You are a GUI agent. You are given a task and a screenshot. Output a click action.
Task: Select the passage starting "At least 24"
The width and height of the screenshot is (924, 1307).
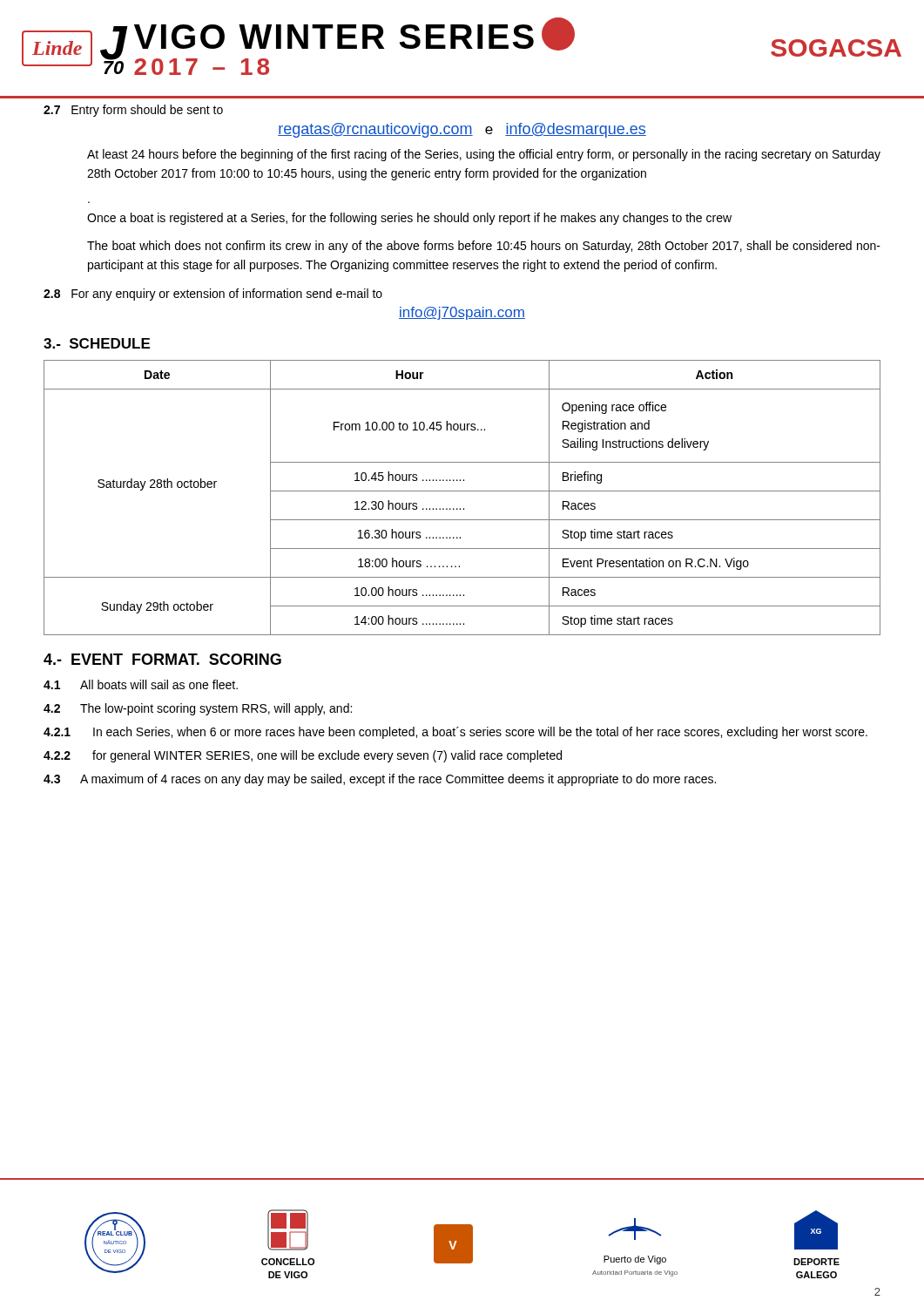(484, 164)
